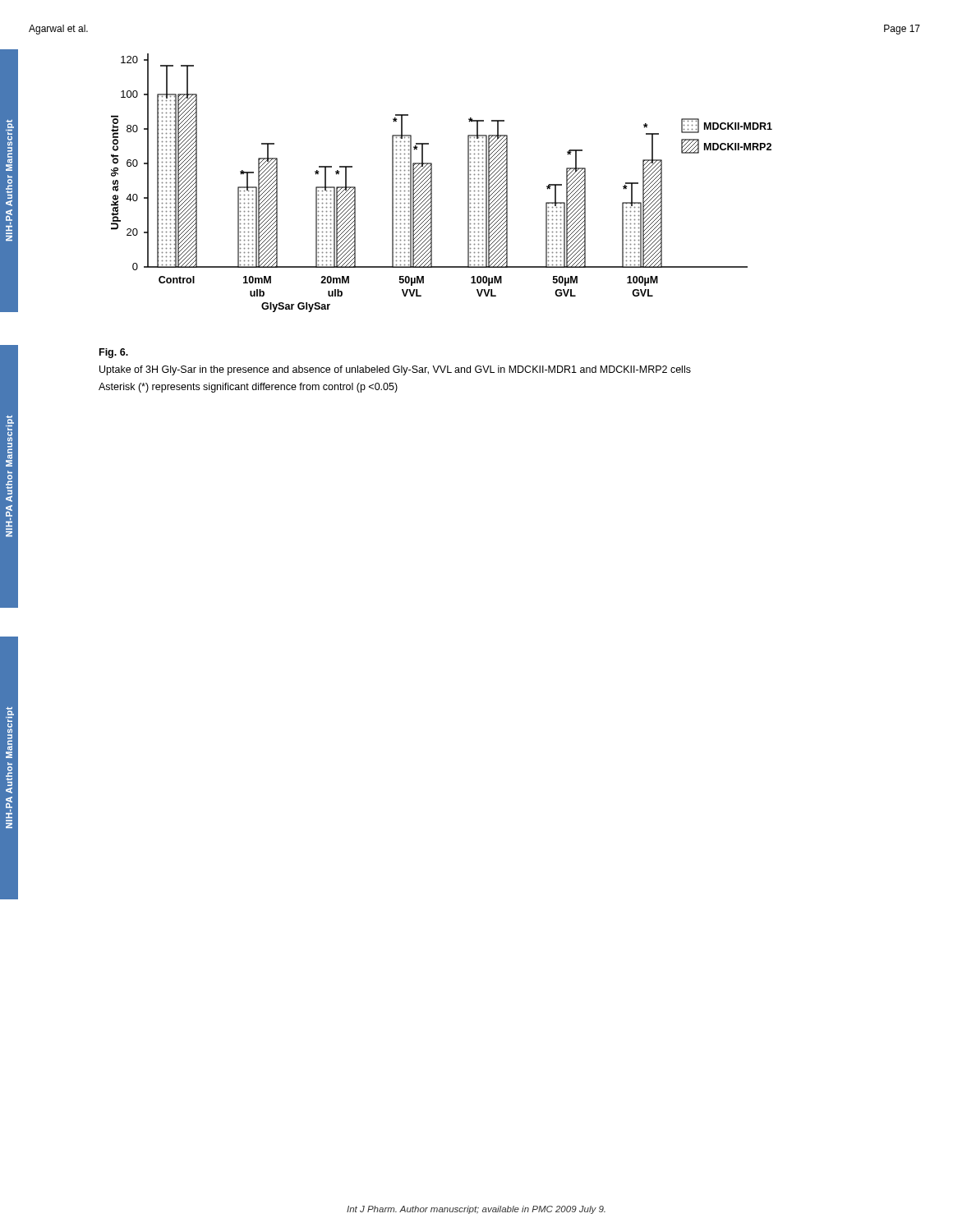Point to the caption beginning "Fig. 6. Uptake of 3H Gly-Sar in"
Image resolution: width=953 pixels, height=1232 pixels.
click(x=411, y=370)
